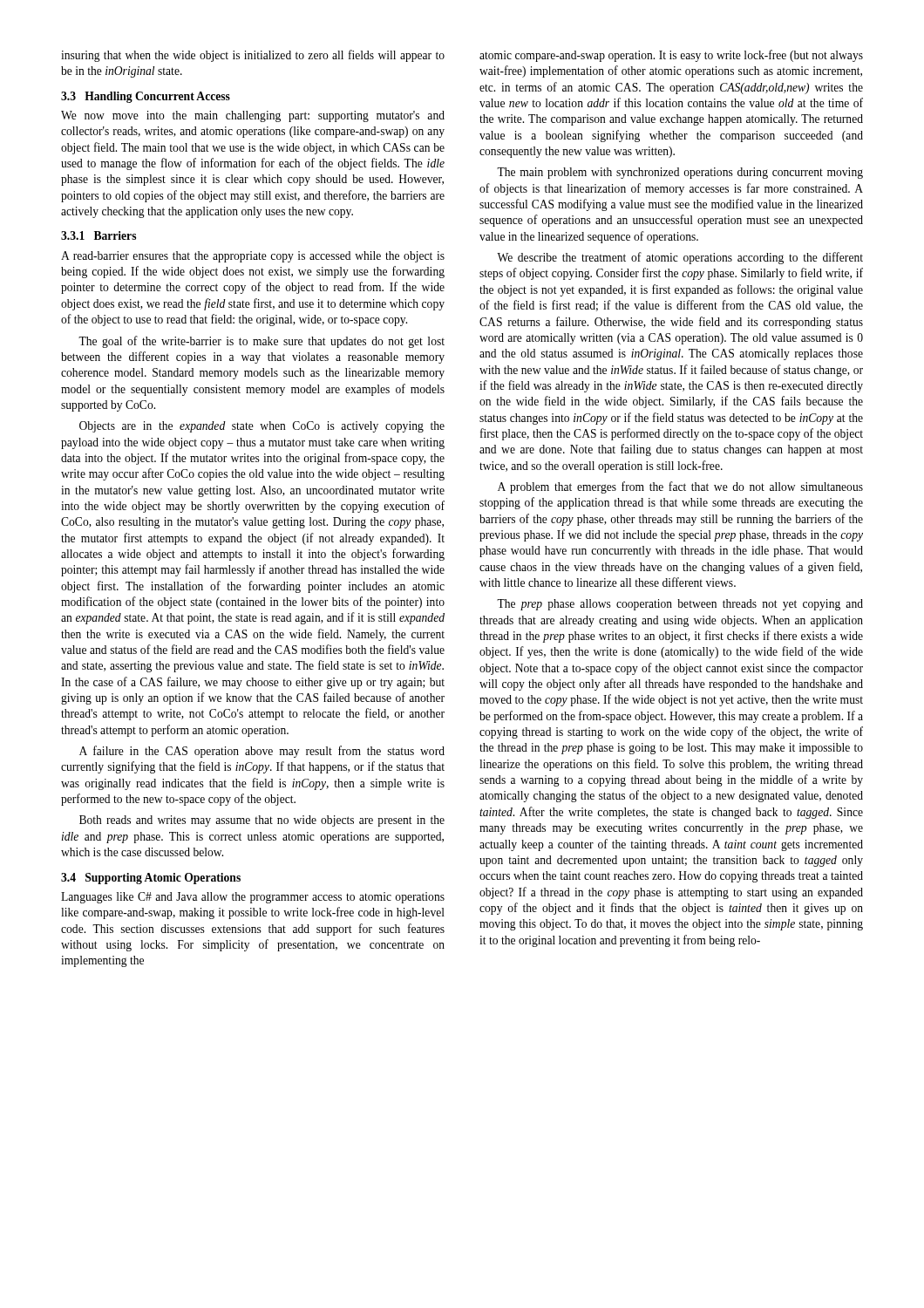Point to the region starting "3.3.1 Barriers"
The height and width of the screenshot is (1308, 924).
(99, 235)
